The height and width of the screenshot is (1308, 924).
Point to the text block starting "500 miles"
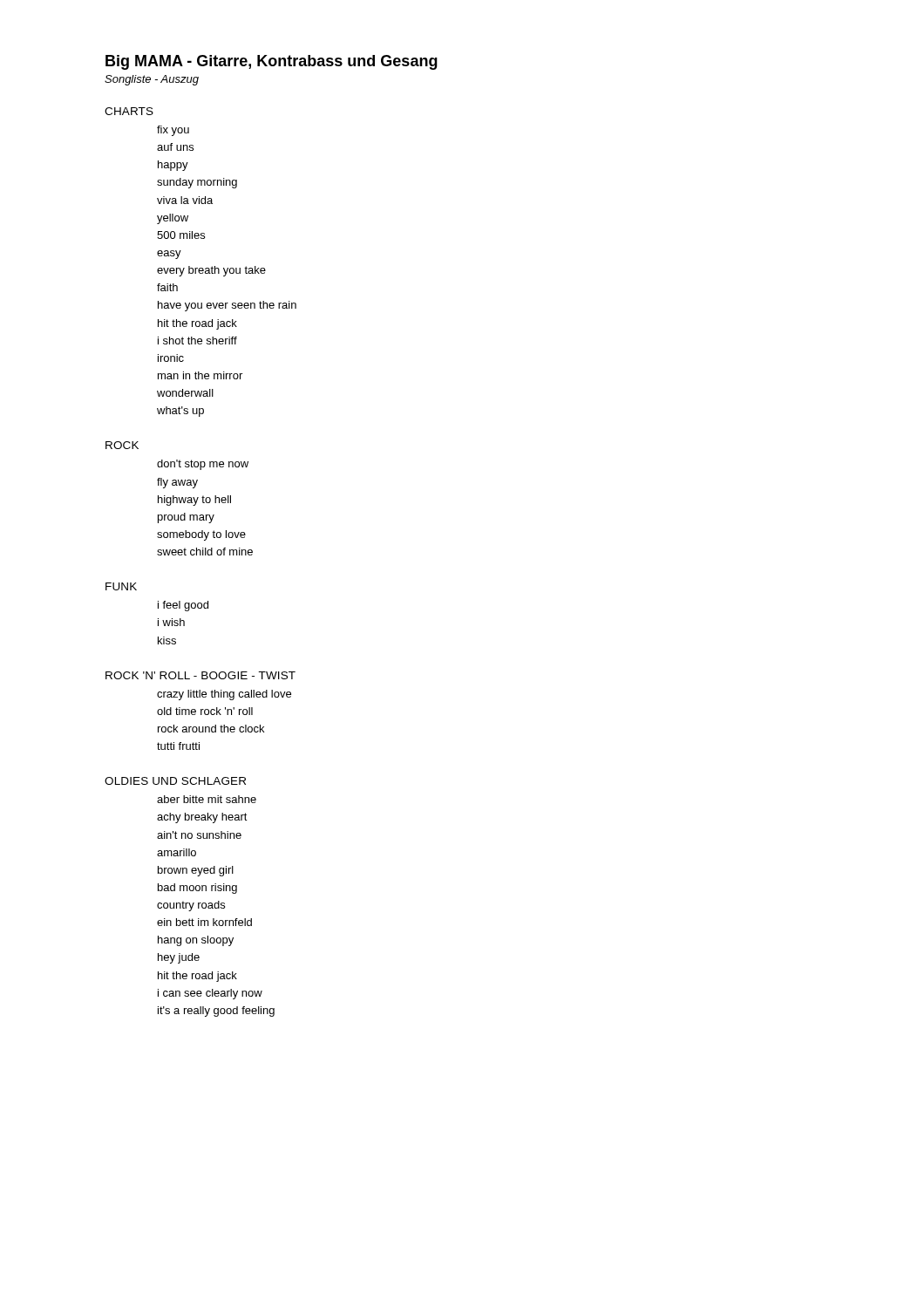(181, 235)
